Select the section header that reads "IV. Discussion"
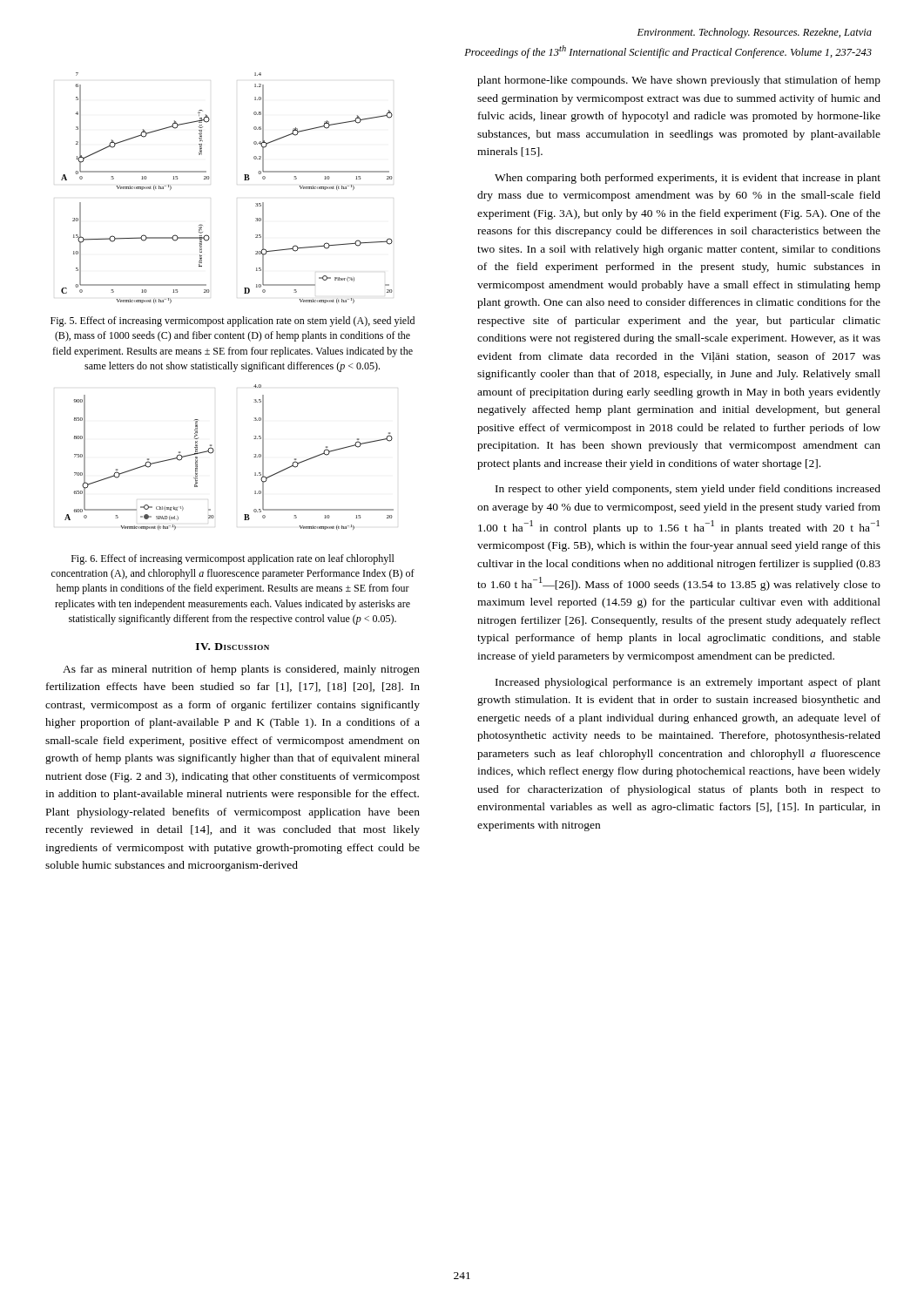924x1307 pixels. [232, 646]
